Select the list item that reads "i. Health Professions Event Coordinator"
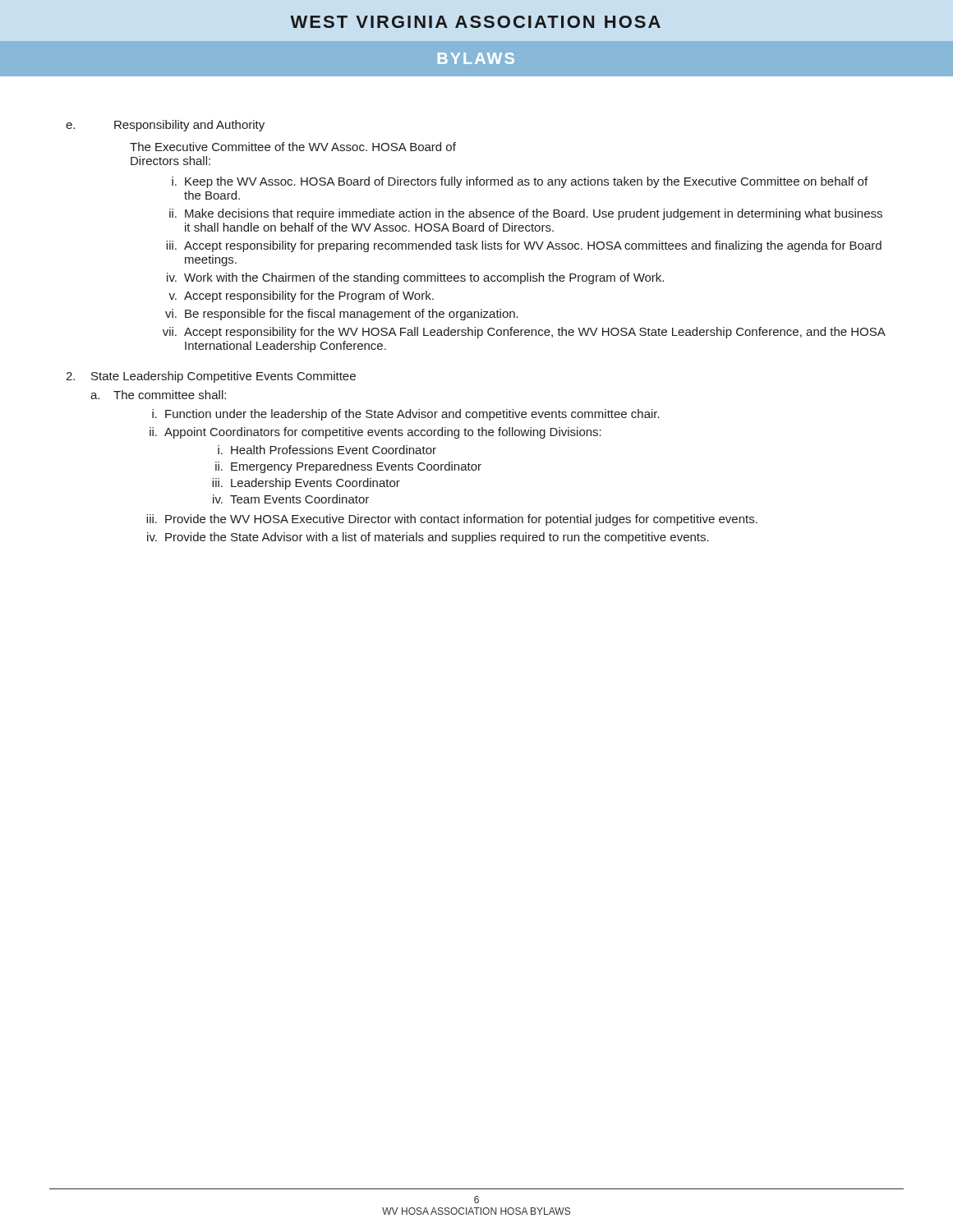Screen dimensions: 1232x953 (x=327, y=450)
